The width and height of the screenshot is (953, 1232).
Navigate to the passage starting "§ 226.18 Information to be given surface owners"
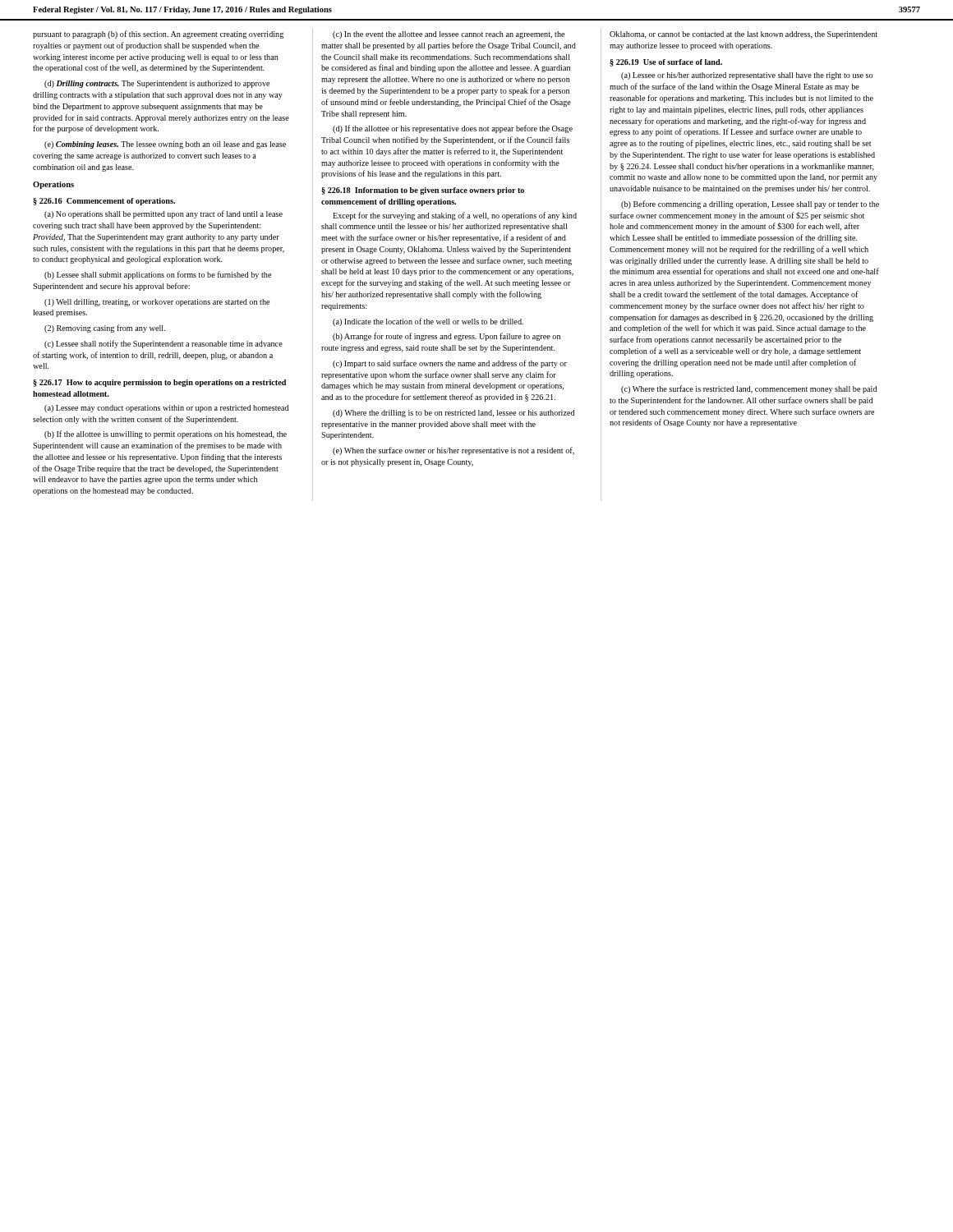point(423,196)
